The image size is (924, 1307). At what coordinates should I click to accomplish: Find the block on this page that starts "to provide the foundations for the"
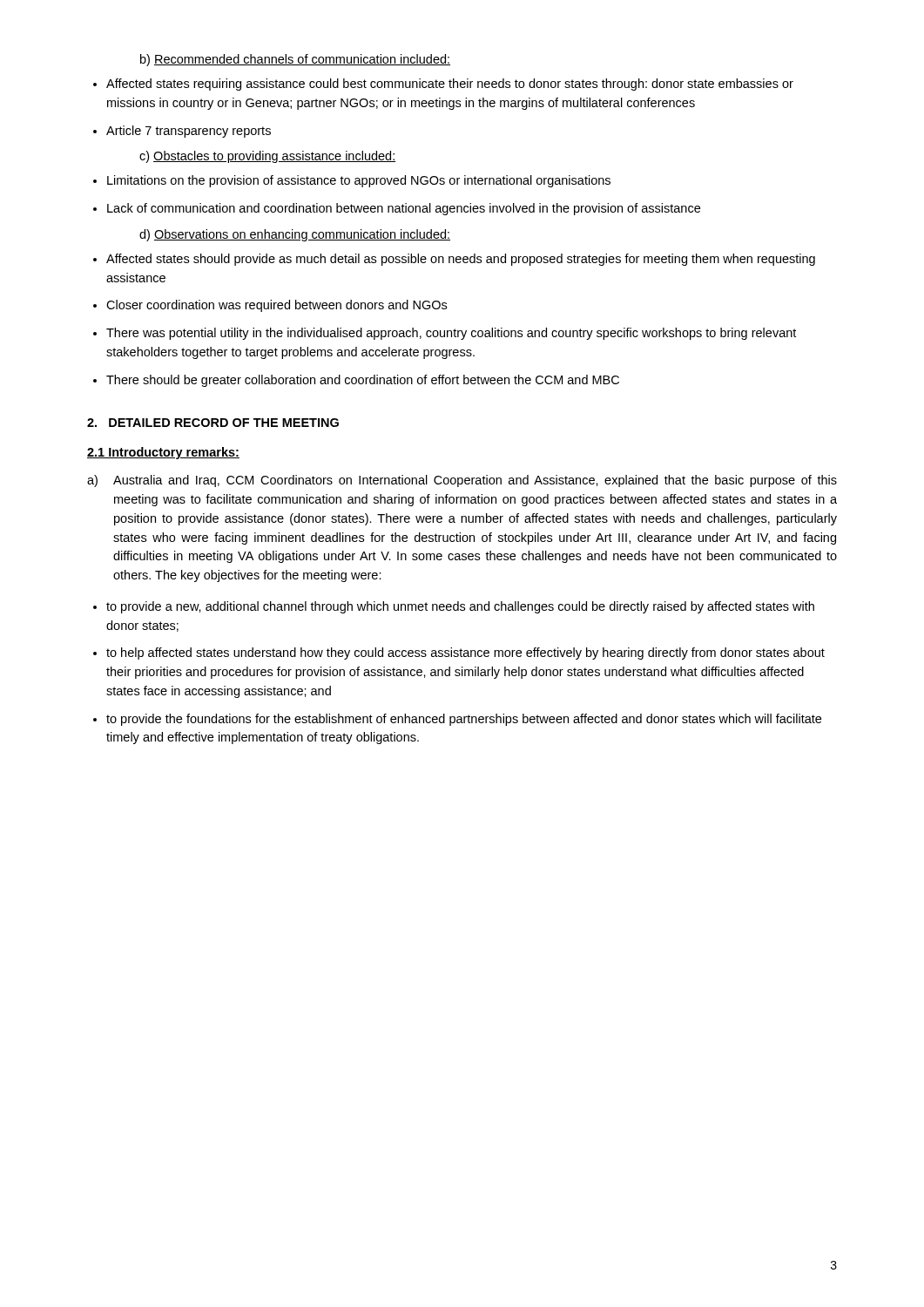point(464,728)
